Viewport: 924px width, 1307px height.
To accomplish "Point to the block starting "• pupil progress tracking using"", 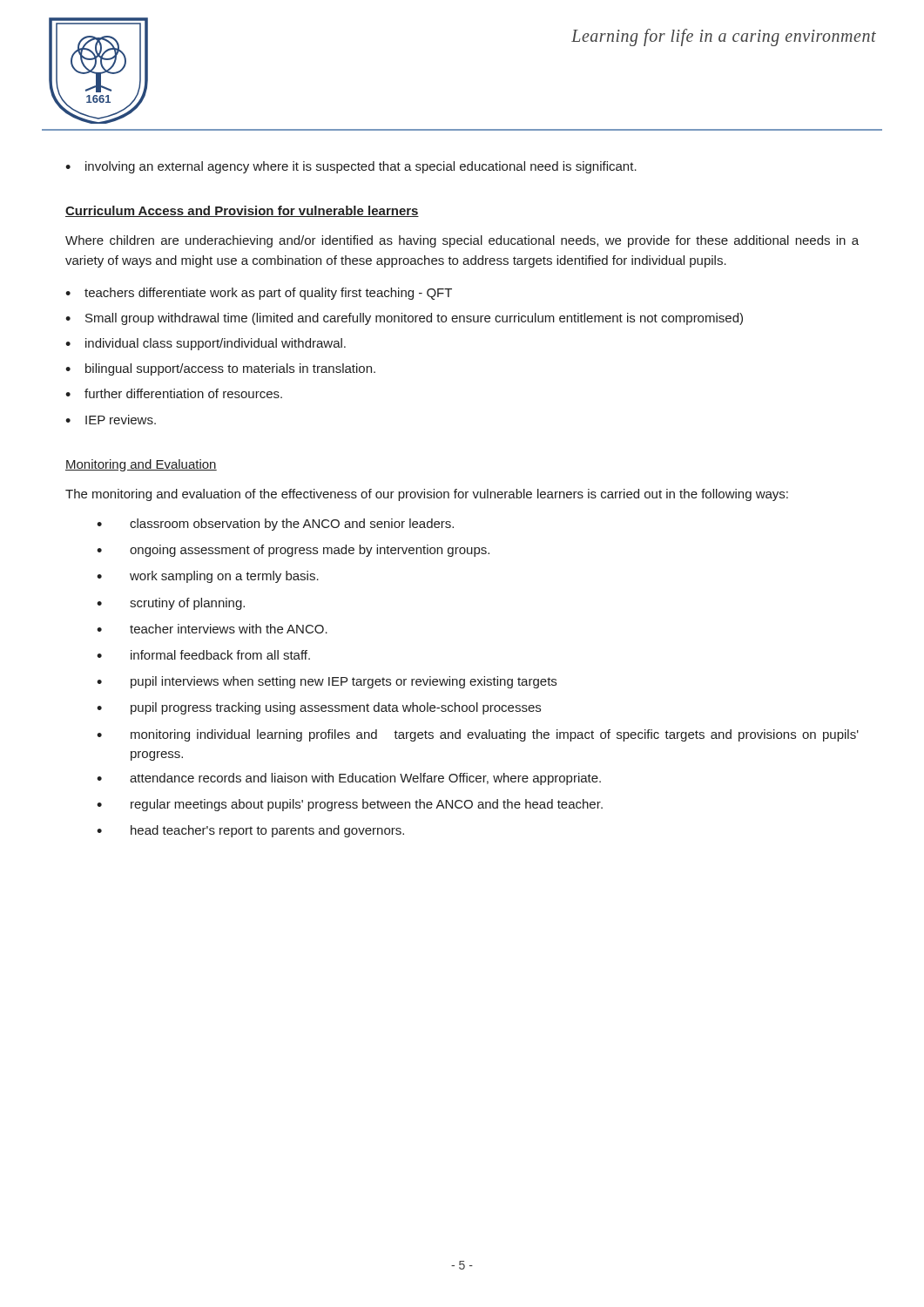I will pos(312,709).
